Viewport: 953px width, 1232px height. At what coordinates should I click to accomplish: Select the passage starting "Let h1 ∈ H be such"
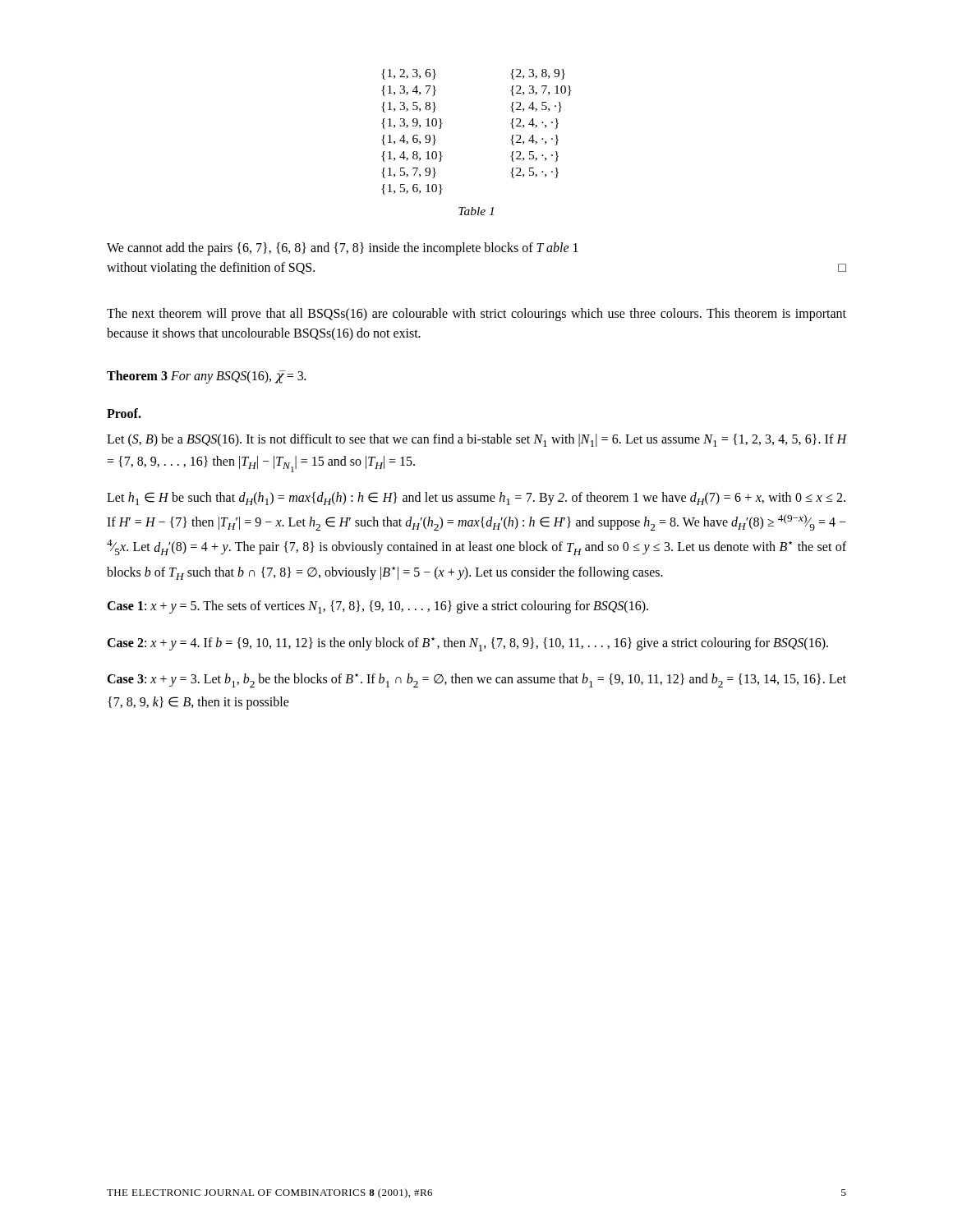pos(476,536)
